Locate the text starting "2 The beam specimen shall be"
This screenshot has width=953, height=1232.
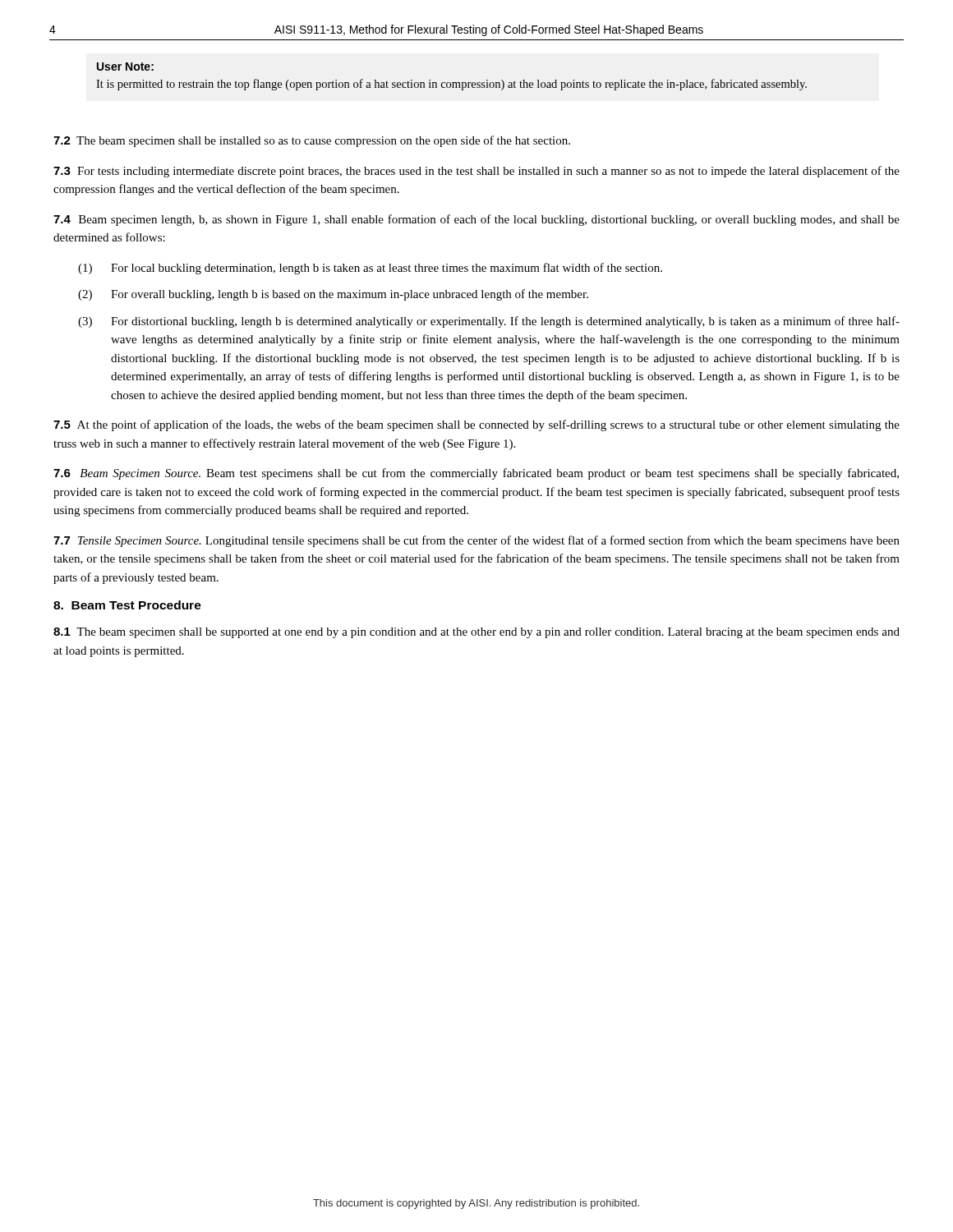click(x=312, y=140)
